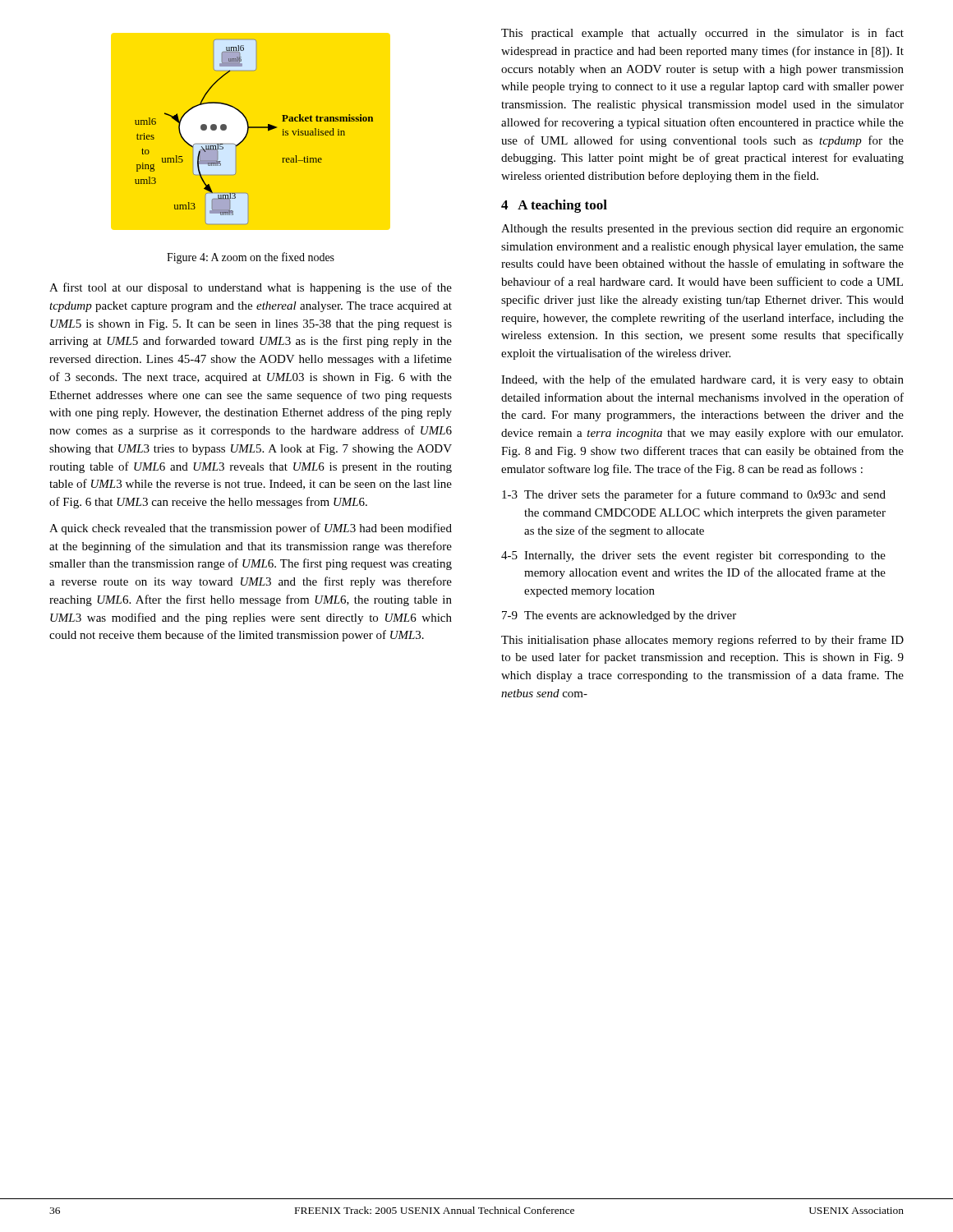Locate the block starting "4 A teaching tool"

tap(554, 205)
